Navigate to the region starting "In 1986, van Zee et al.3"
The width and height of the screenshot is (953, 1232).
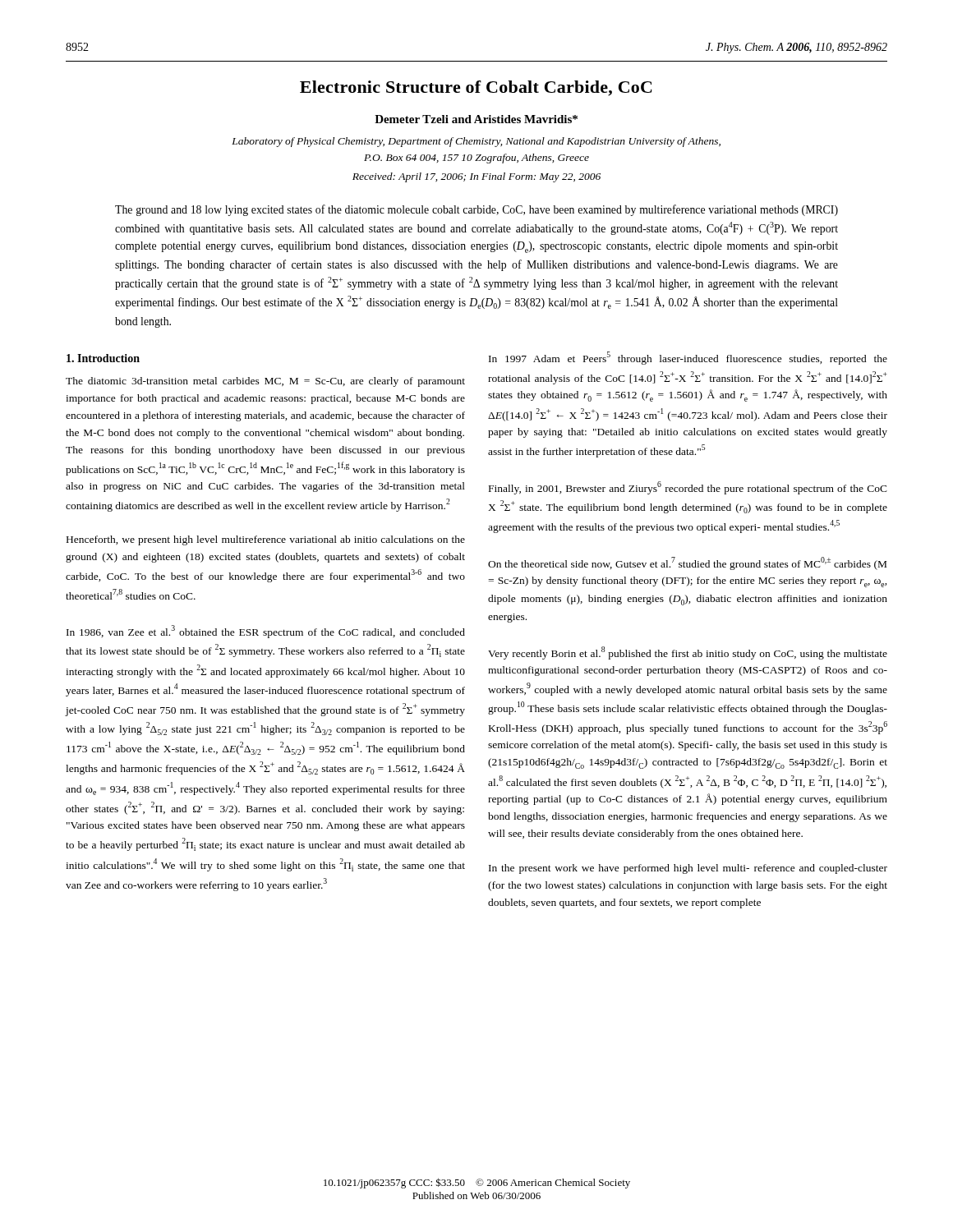(265, 757)
